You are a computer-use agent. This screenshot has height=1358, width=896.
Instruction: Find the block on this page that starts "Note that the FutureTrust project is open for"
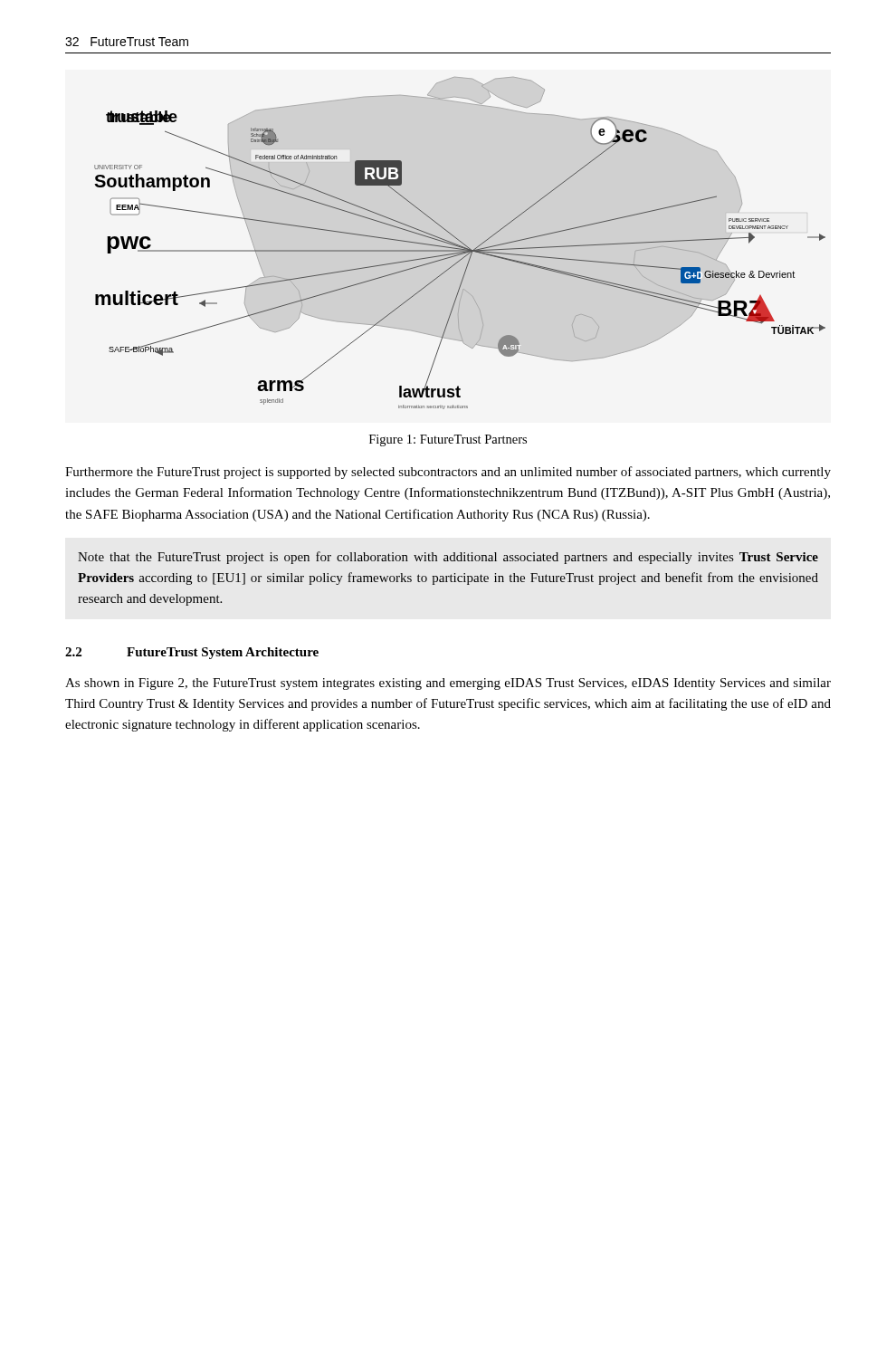(x=448, y=578)
